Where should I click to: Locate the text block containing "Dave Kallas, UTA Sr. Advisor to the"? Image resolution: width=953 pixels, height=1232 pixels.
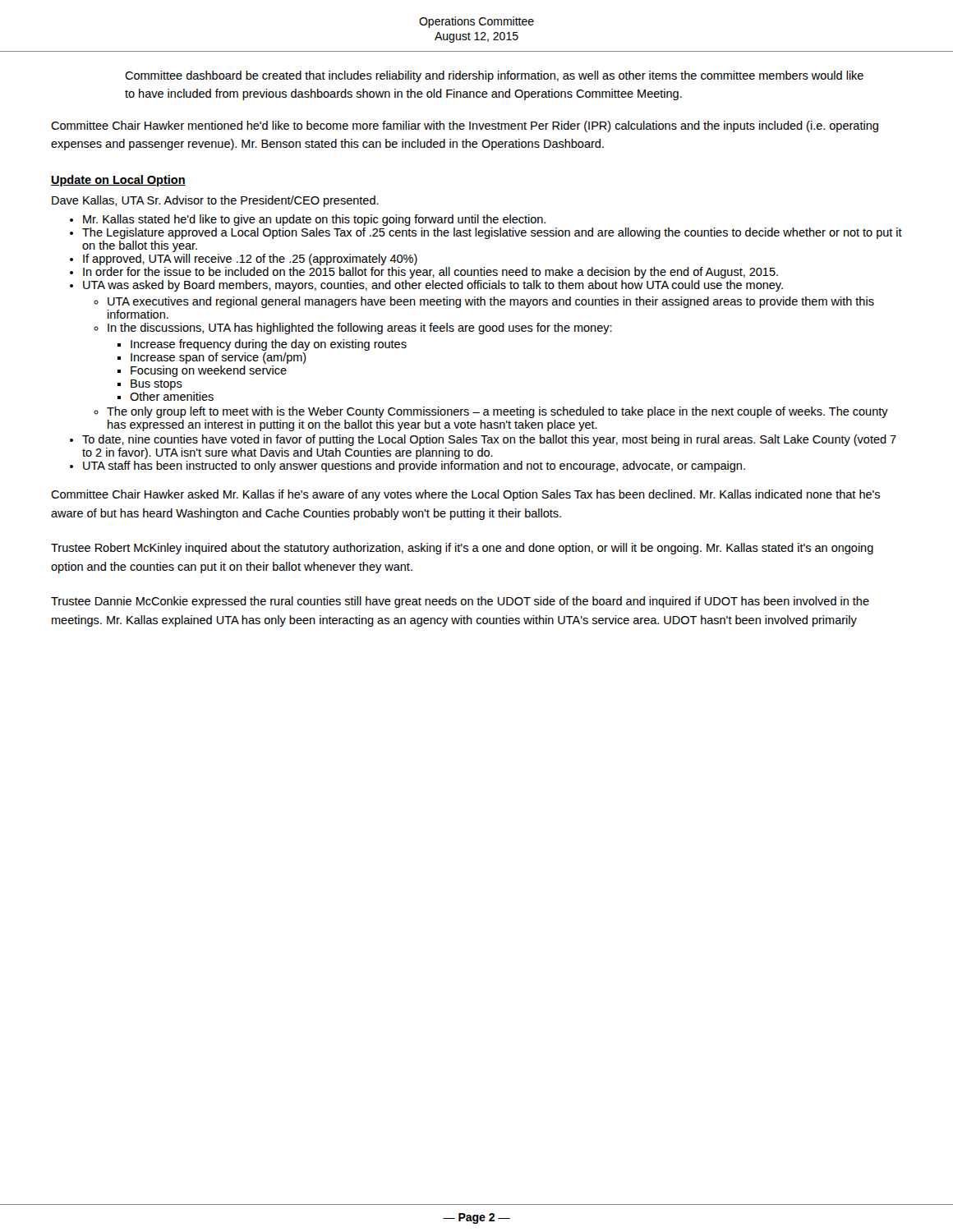(x=215, y=200)
